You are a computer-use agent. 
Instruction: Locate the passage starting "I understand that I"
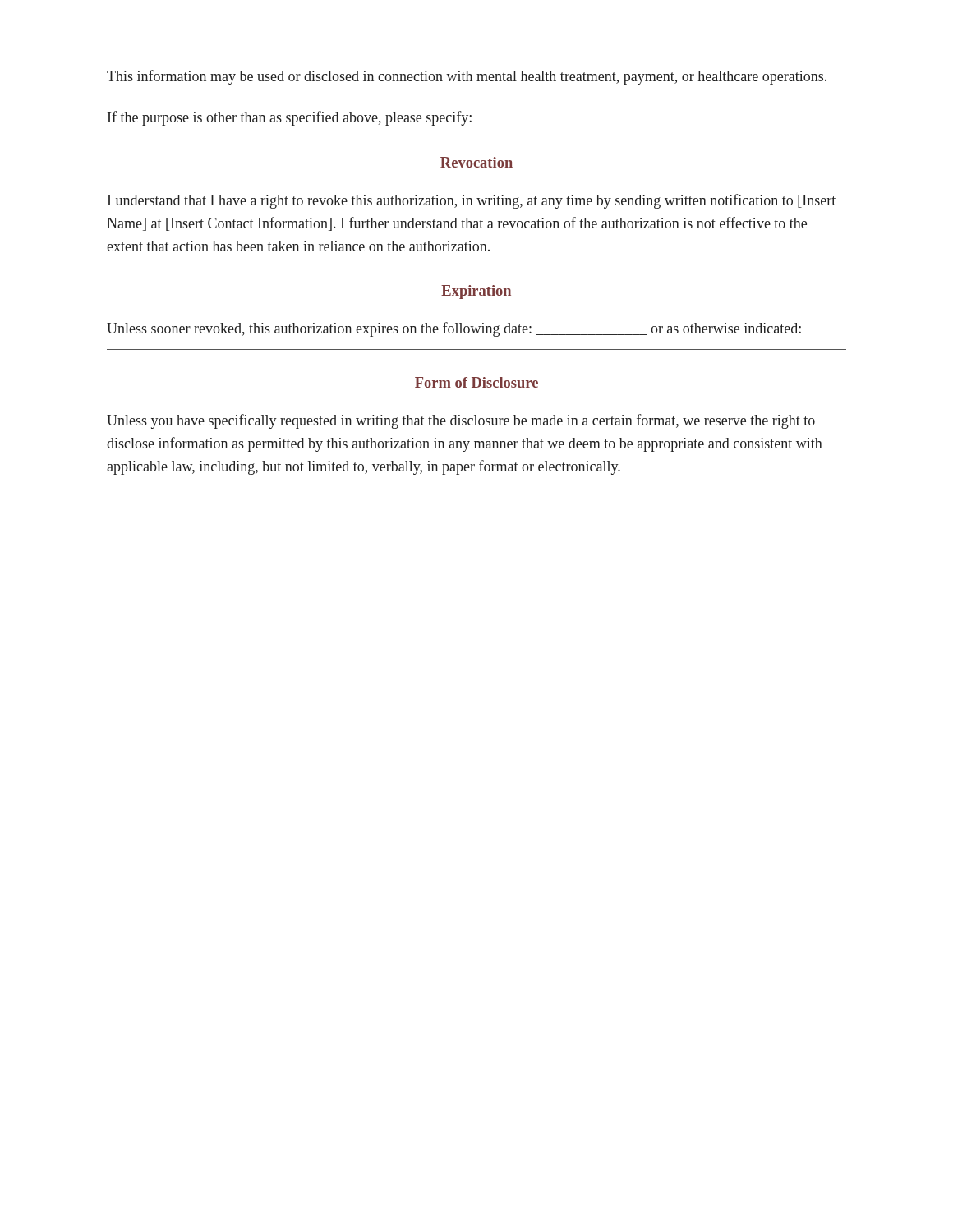471,223
